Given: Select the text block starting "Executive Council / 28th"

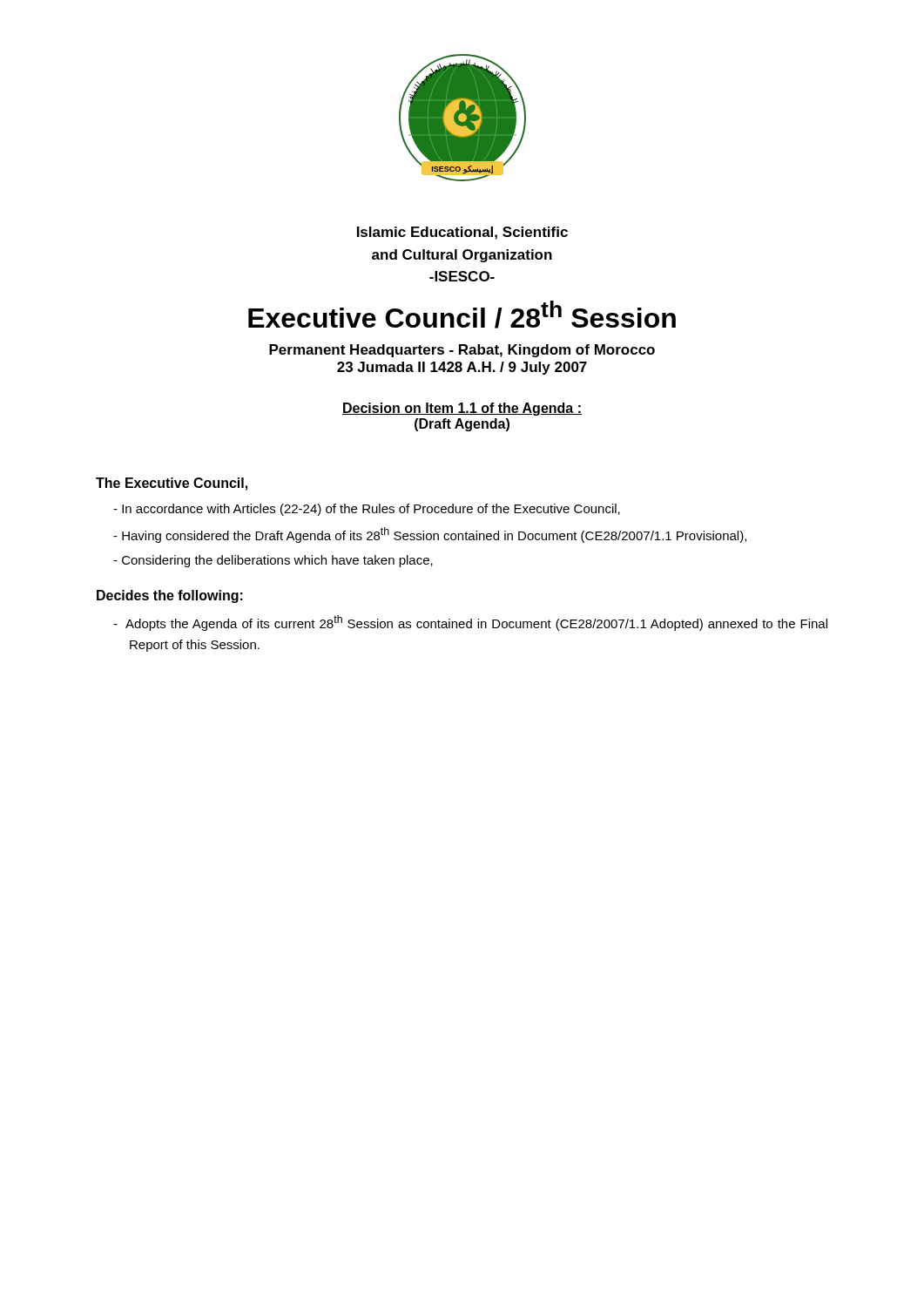Looking at the screenshot, I should [x=462, y=315].
